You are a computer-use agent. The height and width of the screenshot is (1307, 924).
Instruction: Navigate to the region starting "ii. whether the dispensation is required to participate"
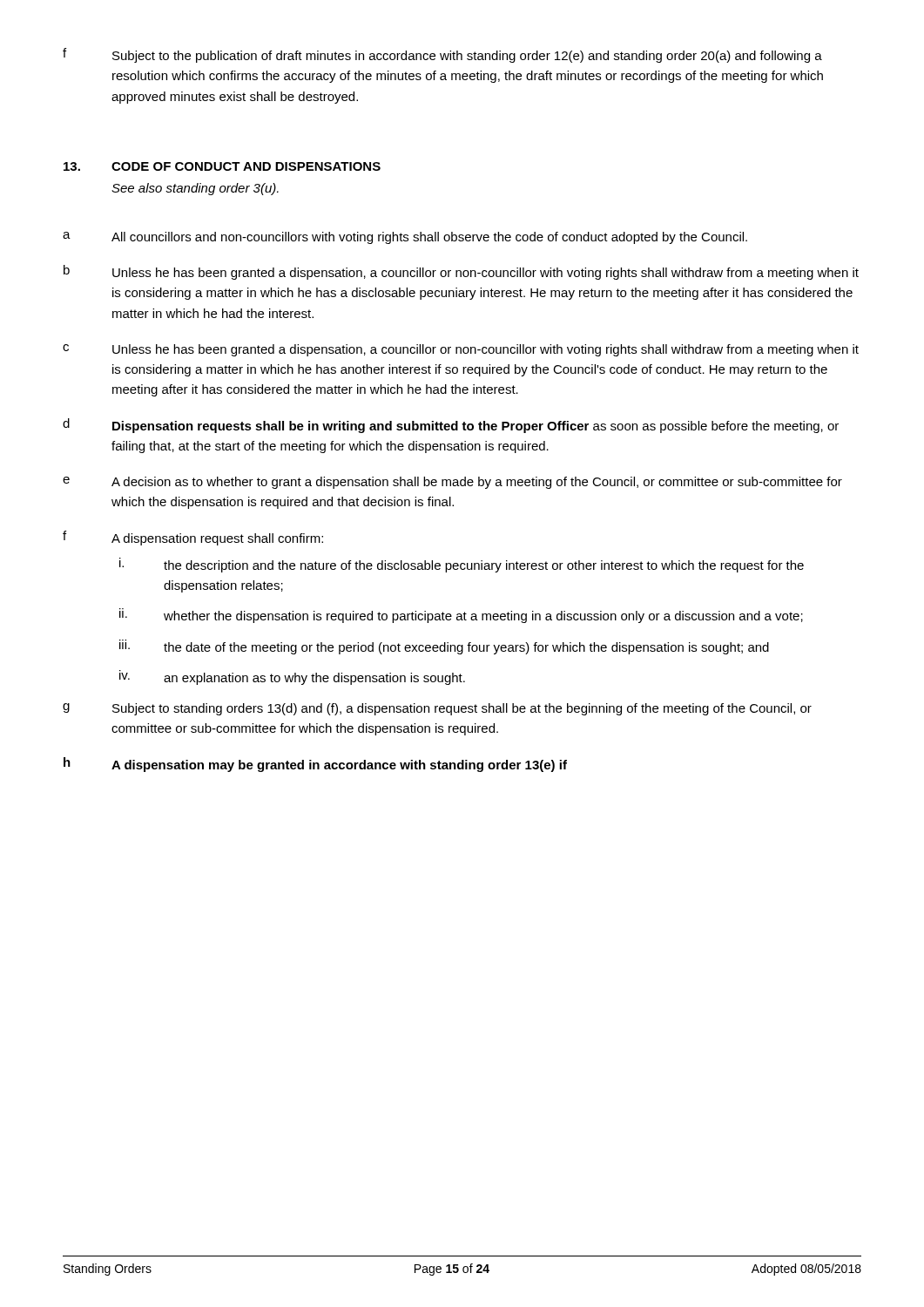pos(486,616)
